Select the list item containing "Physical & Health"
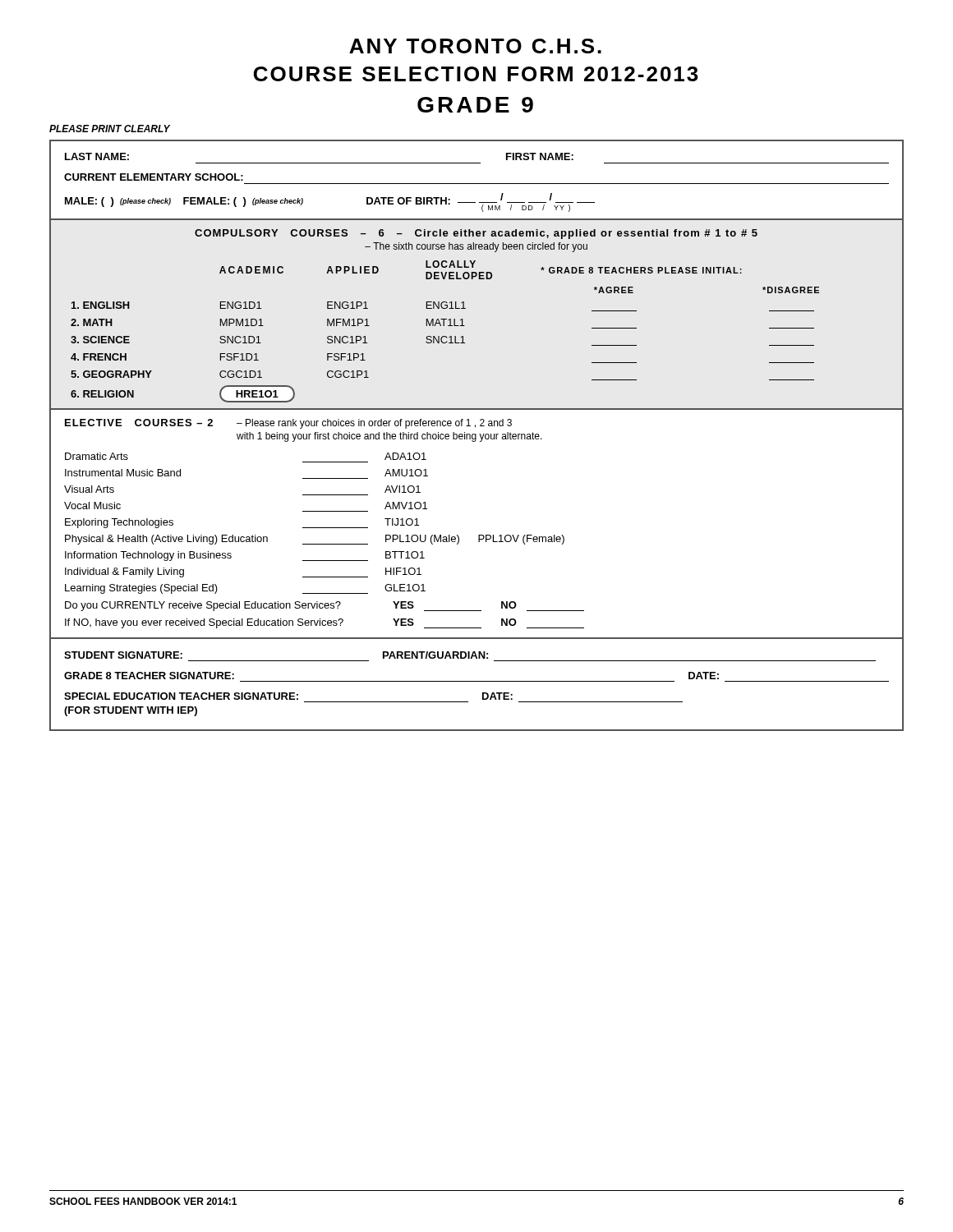The height and width of the screenshot is (1232, 953). (x=314, y=539)
